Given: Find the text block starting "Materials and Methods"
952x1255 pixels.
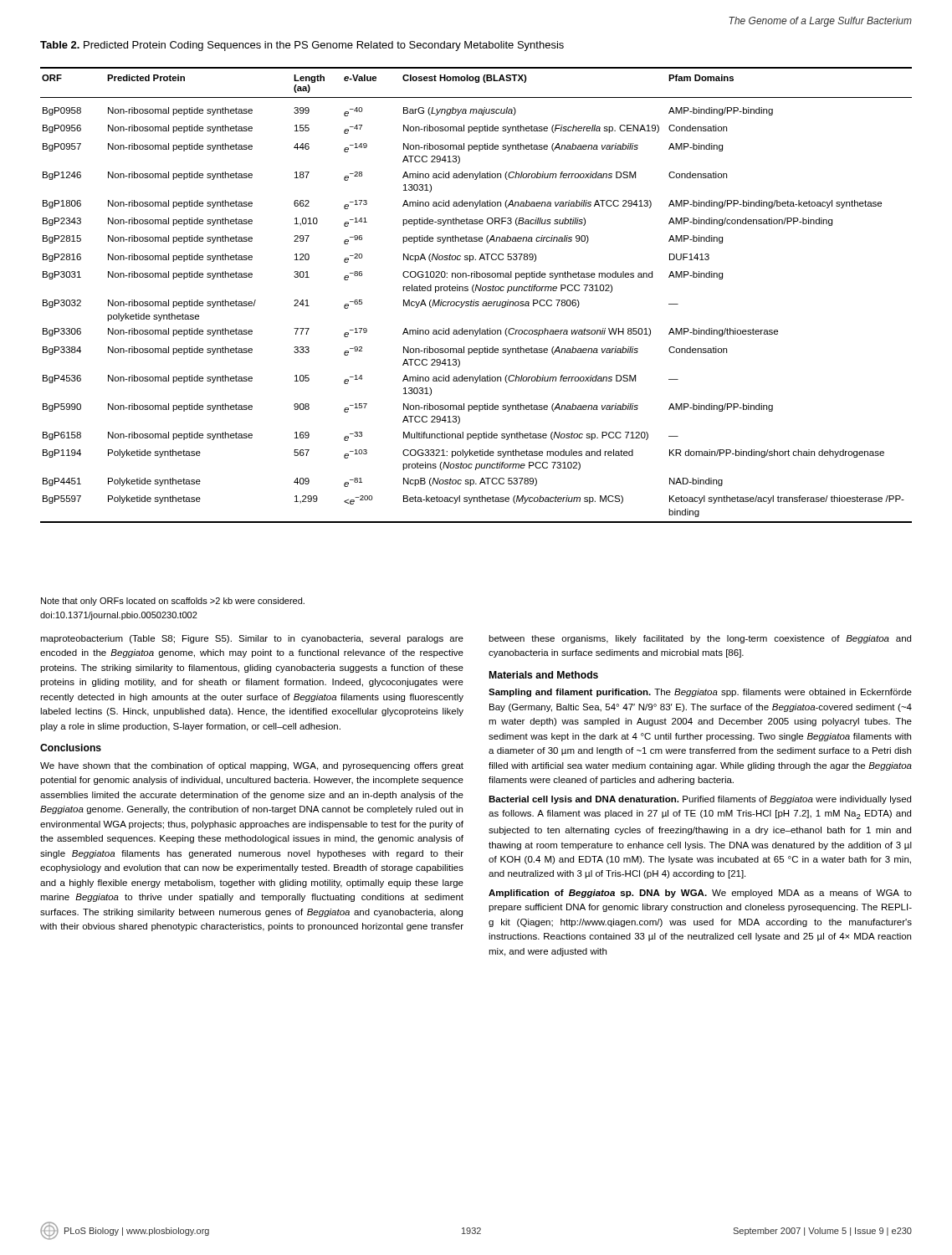Looking at the screenshot, I should coord(543,675).
